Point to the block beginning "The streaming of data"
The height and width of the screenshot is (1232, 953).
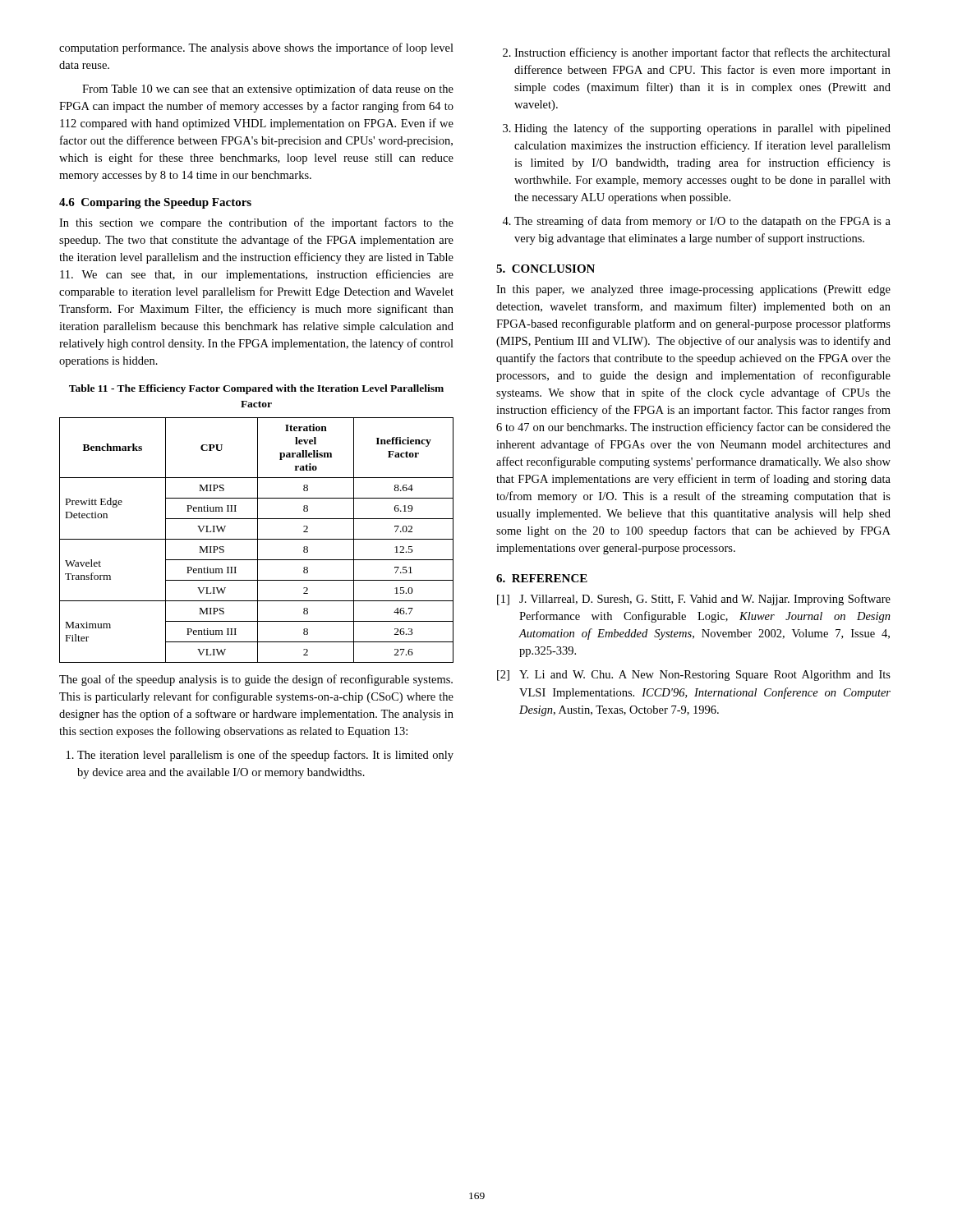693,230
